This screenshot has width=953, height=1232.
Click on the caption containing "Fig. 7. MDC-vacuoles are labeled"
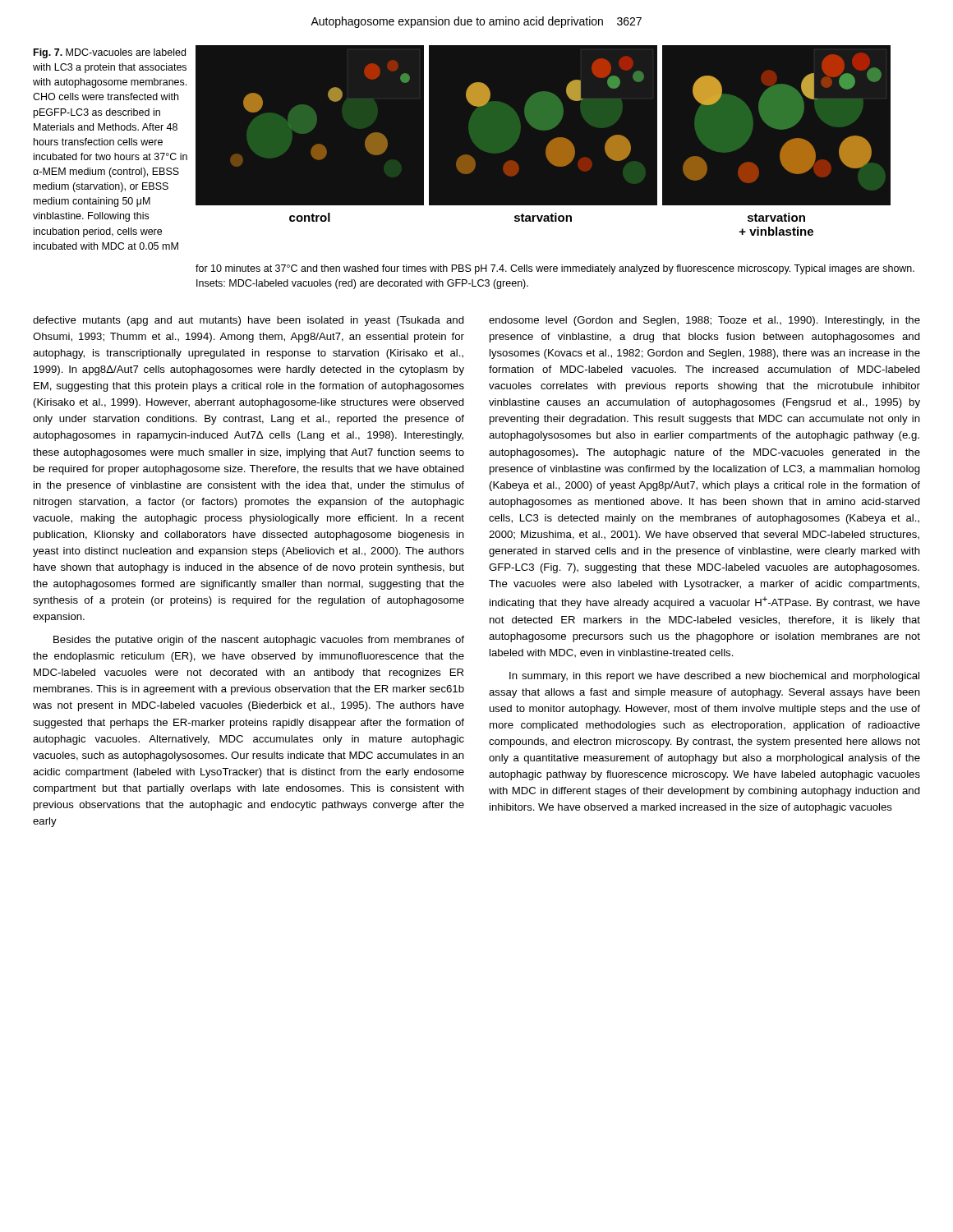(110, 149)
